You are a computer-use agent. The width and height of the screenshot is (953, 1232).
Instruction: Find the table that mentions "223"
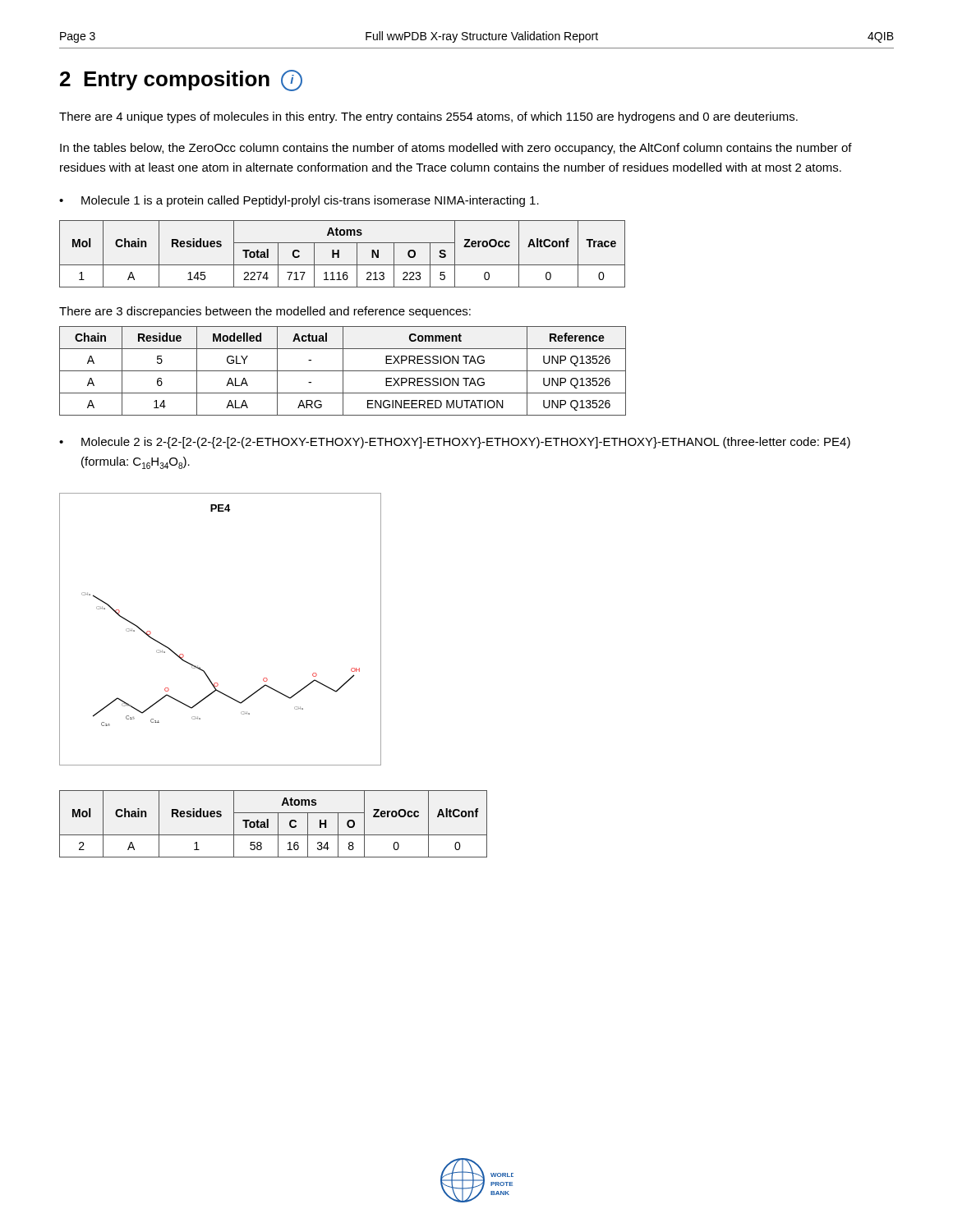476,254
